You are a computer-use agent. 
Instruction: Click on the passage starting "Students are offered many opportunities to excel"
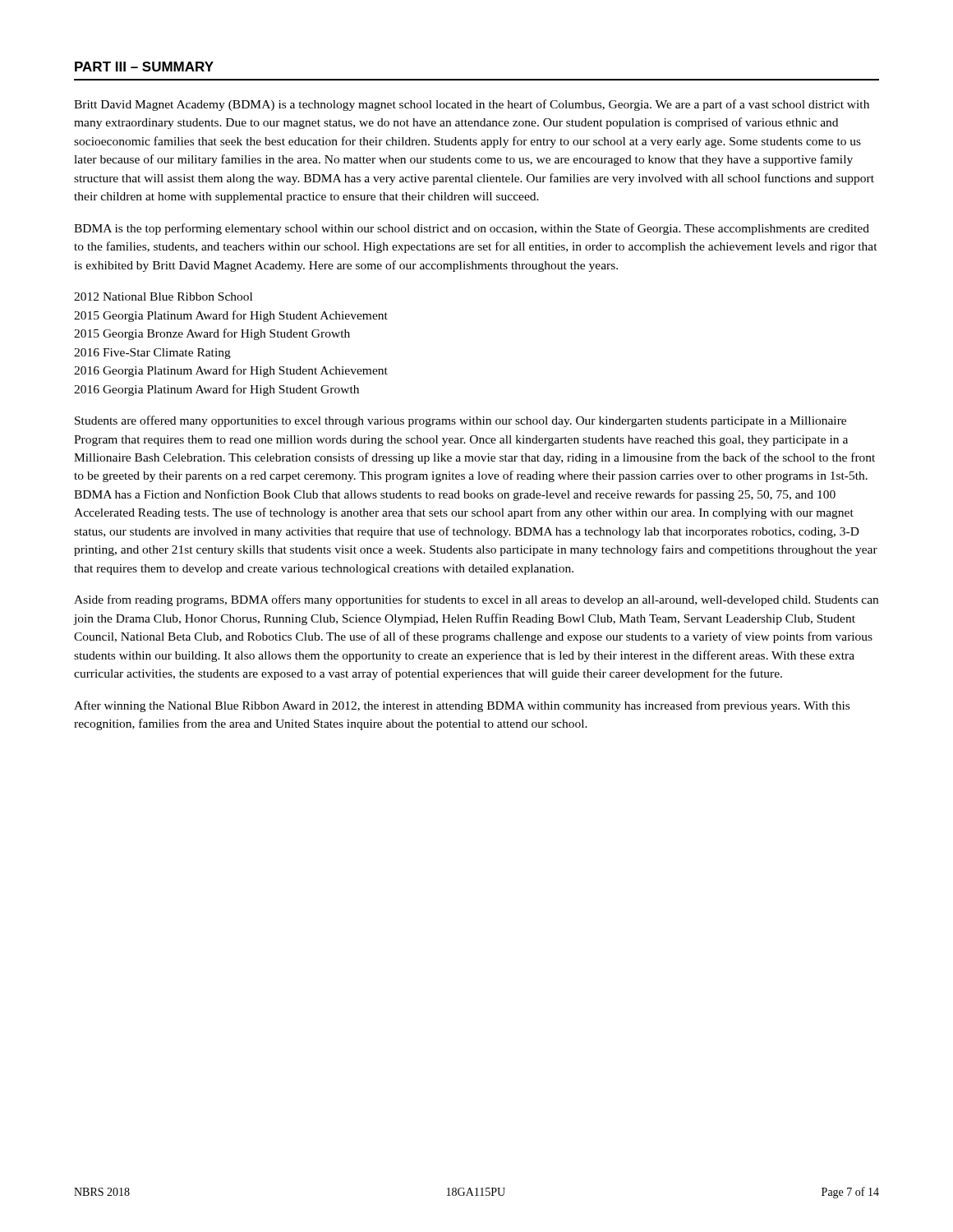pos(475,494)
